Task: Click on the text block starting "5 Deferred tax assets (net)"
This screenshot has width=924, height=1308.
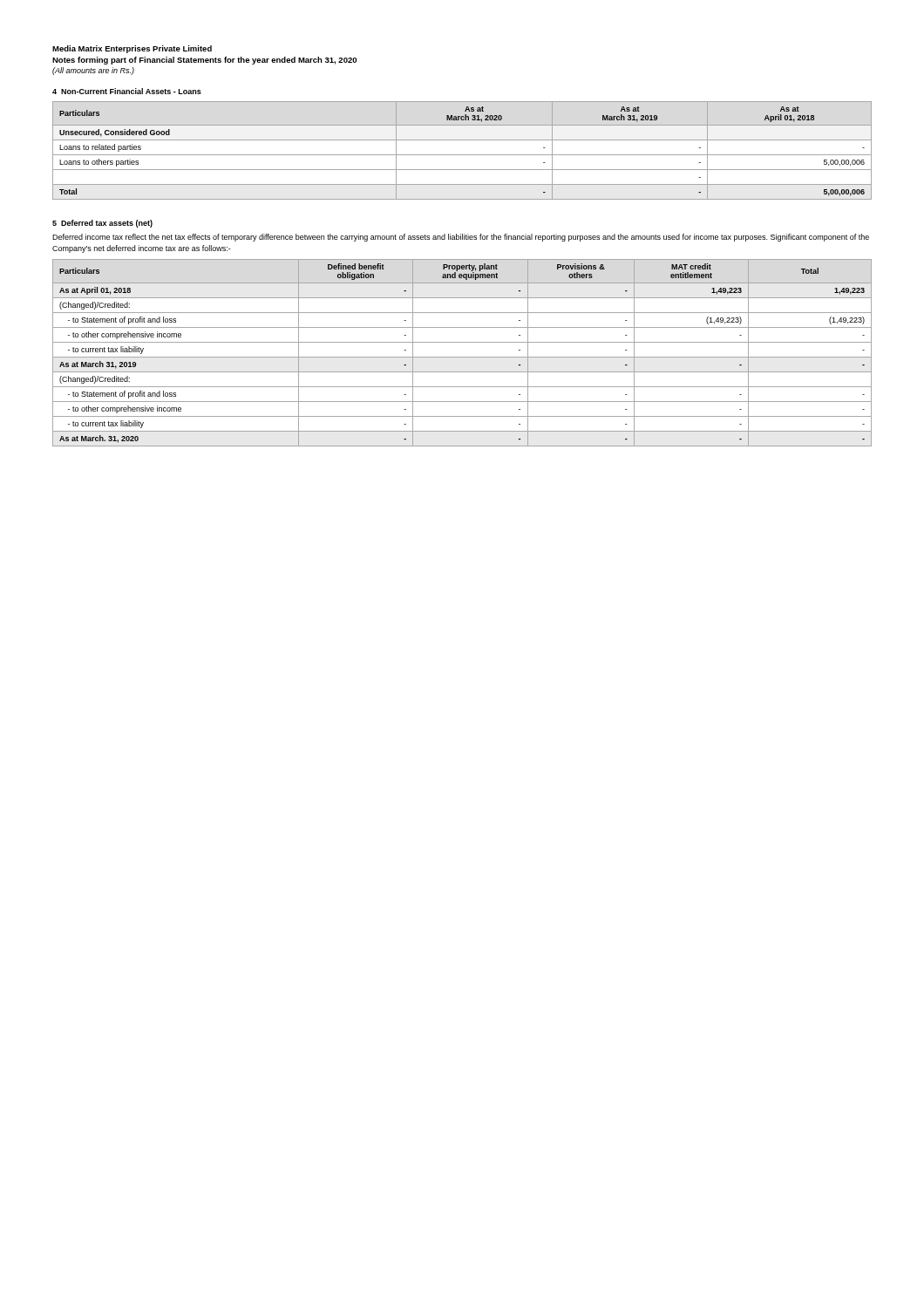Action: (x=102, y=223)
